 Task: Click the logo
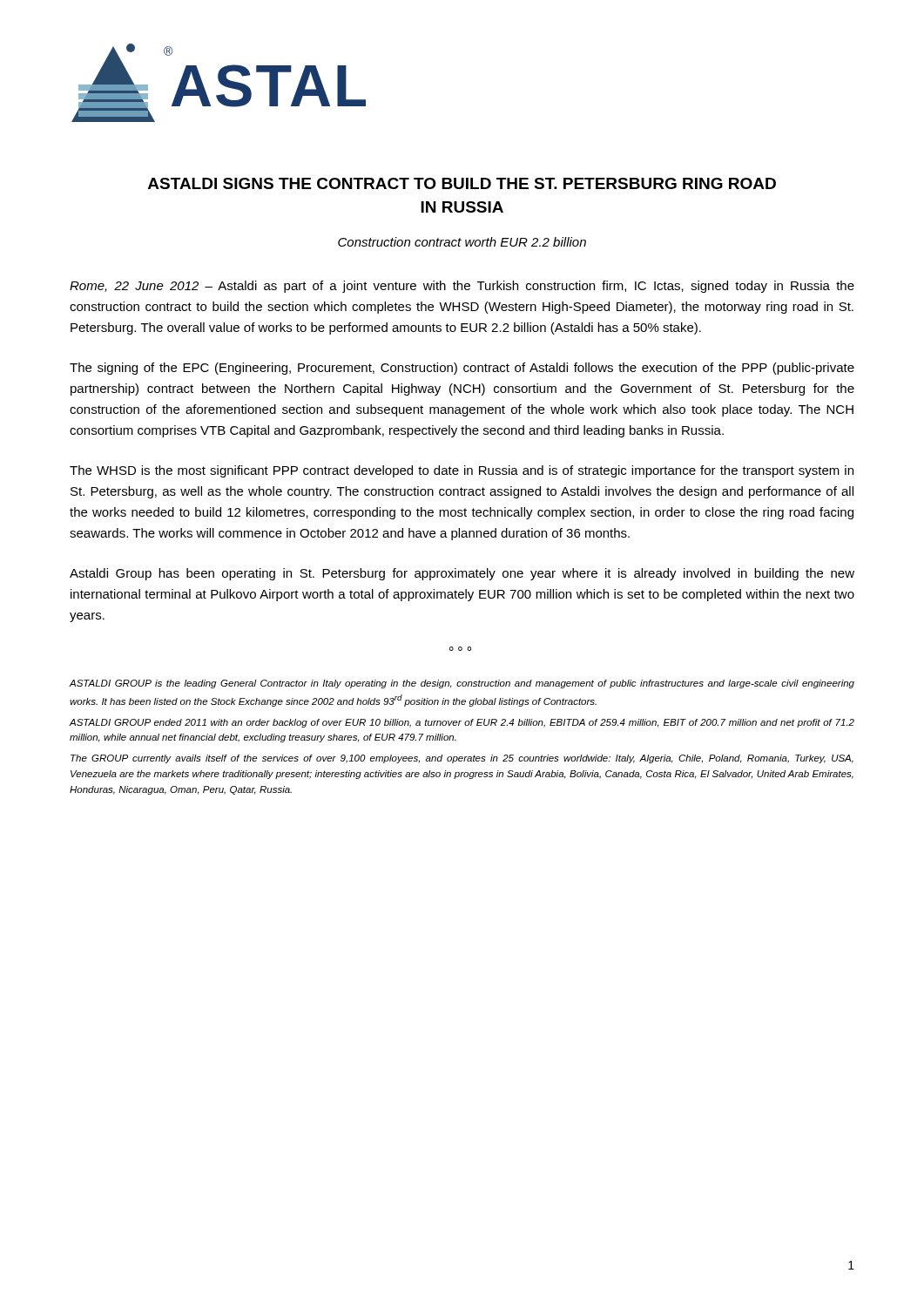[462, 83]
